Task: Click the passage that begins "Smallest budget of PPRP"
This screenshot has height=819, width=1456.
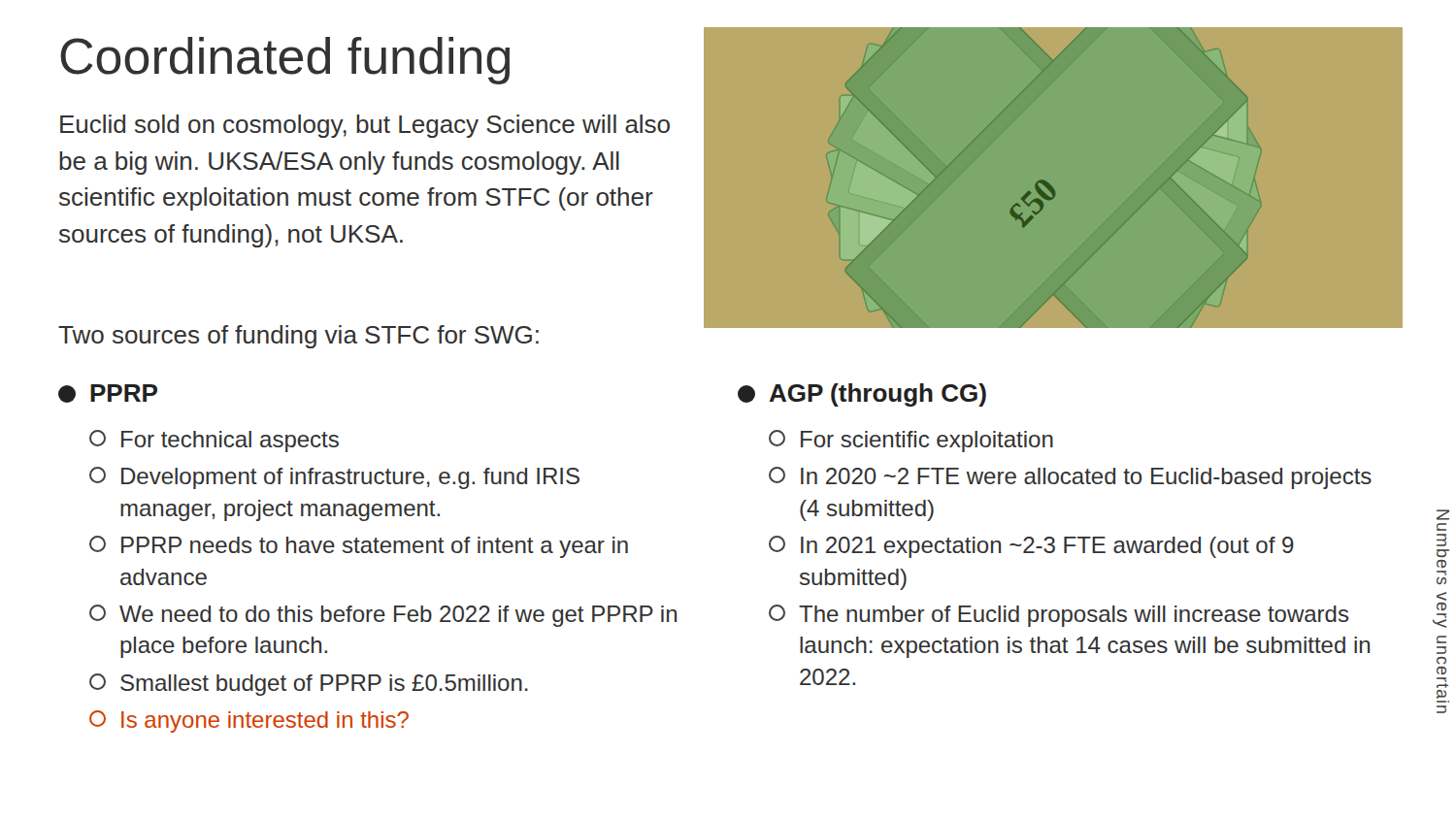Action: [309, 683]
